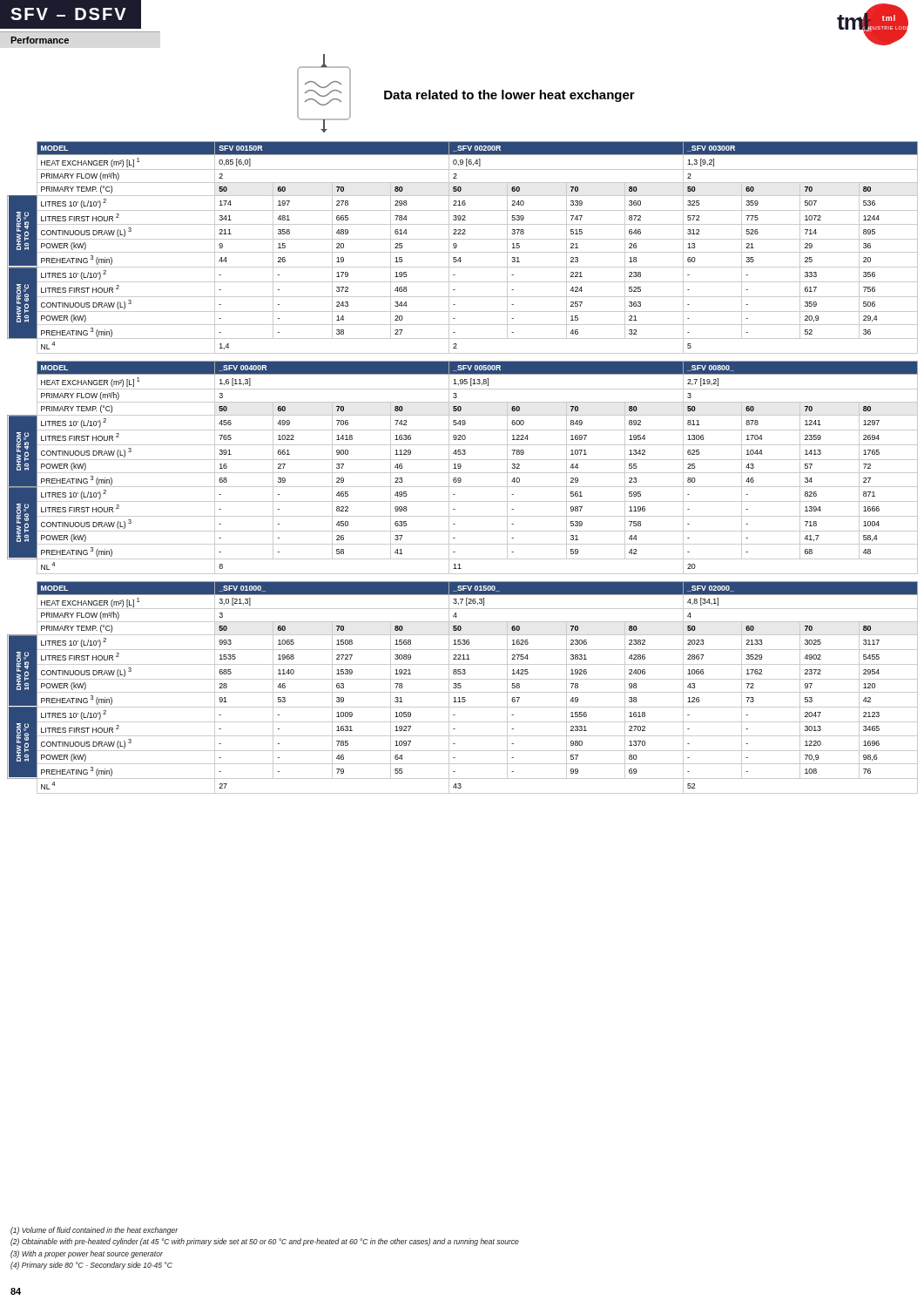Point to the block beginning "(1) Volume of"
This screenshot has height=1307, width=924.
coord(265,1248)
